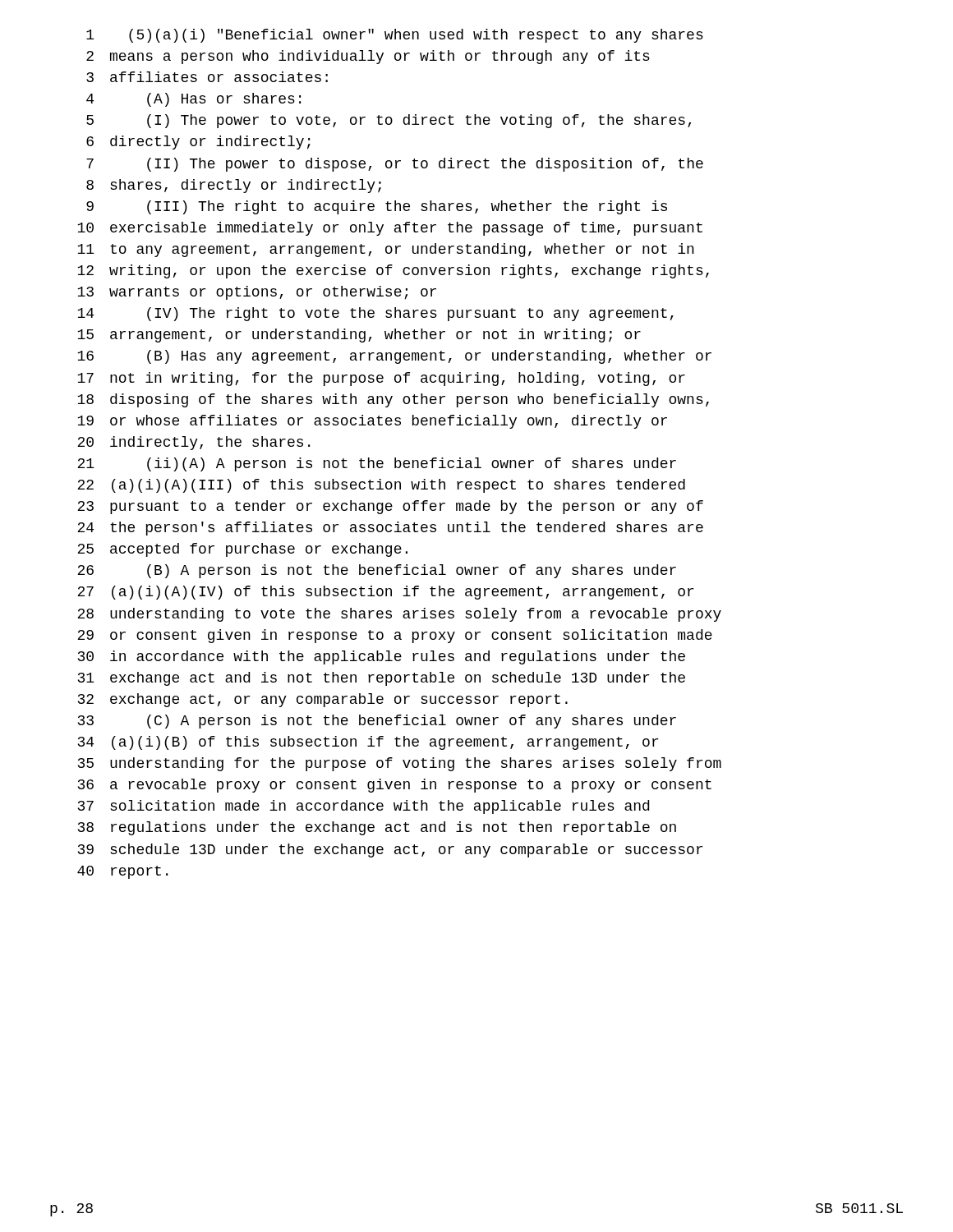Locate the list item containing "6 directly or indirectly;"
Image resolution: width=953 pixels, height=1232 pixels.
(x=198, y=143)
